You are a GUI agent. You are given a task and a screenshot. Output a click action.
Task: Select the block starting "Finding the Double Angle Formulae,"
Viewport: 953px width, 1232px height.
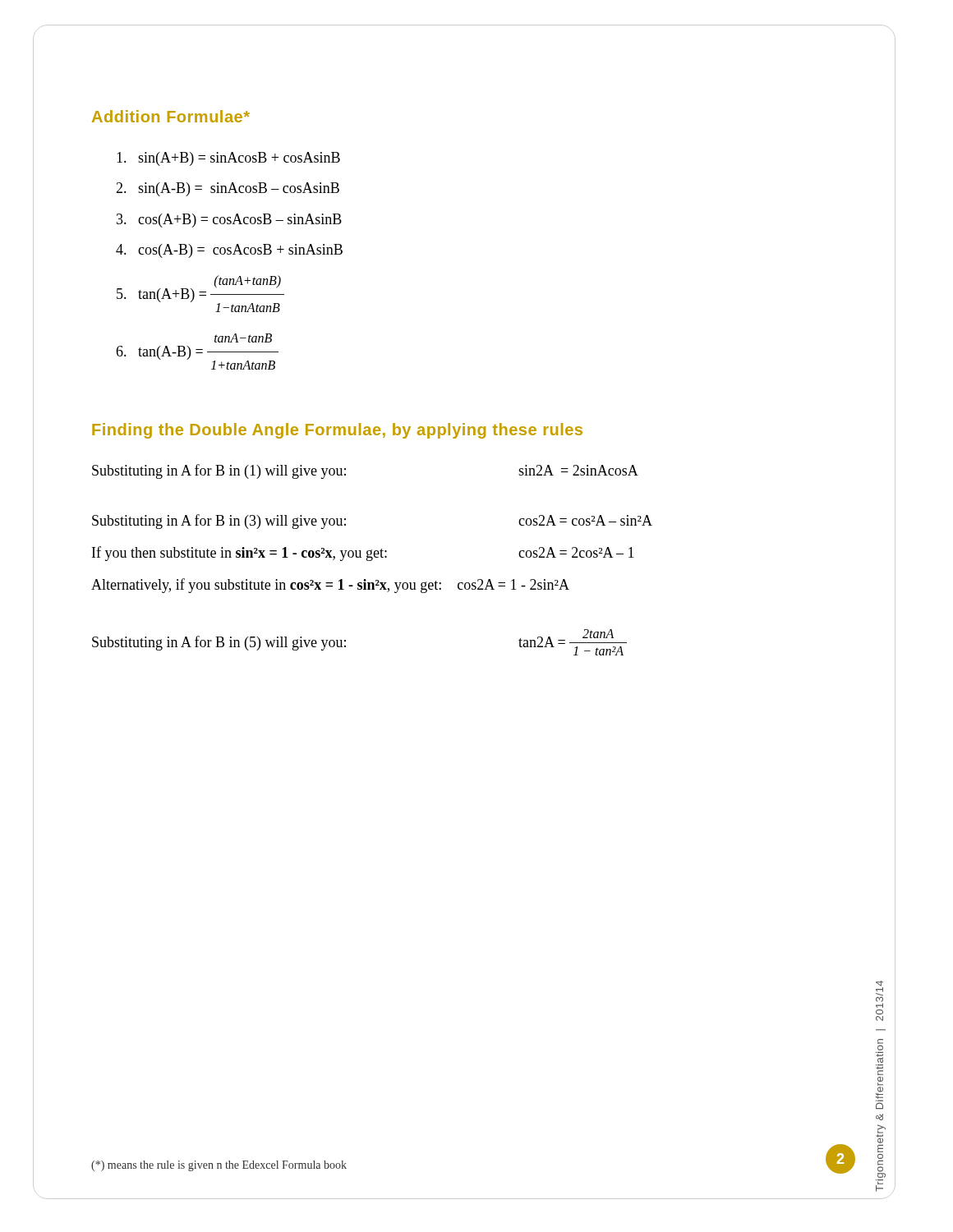pos(337,429)
